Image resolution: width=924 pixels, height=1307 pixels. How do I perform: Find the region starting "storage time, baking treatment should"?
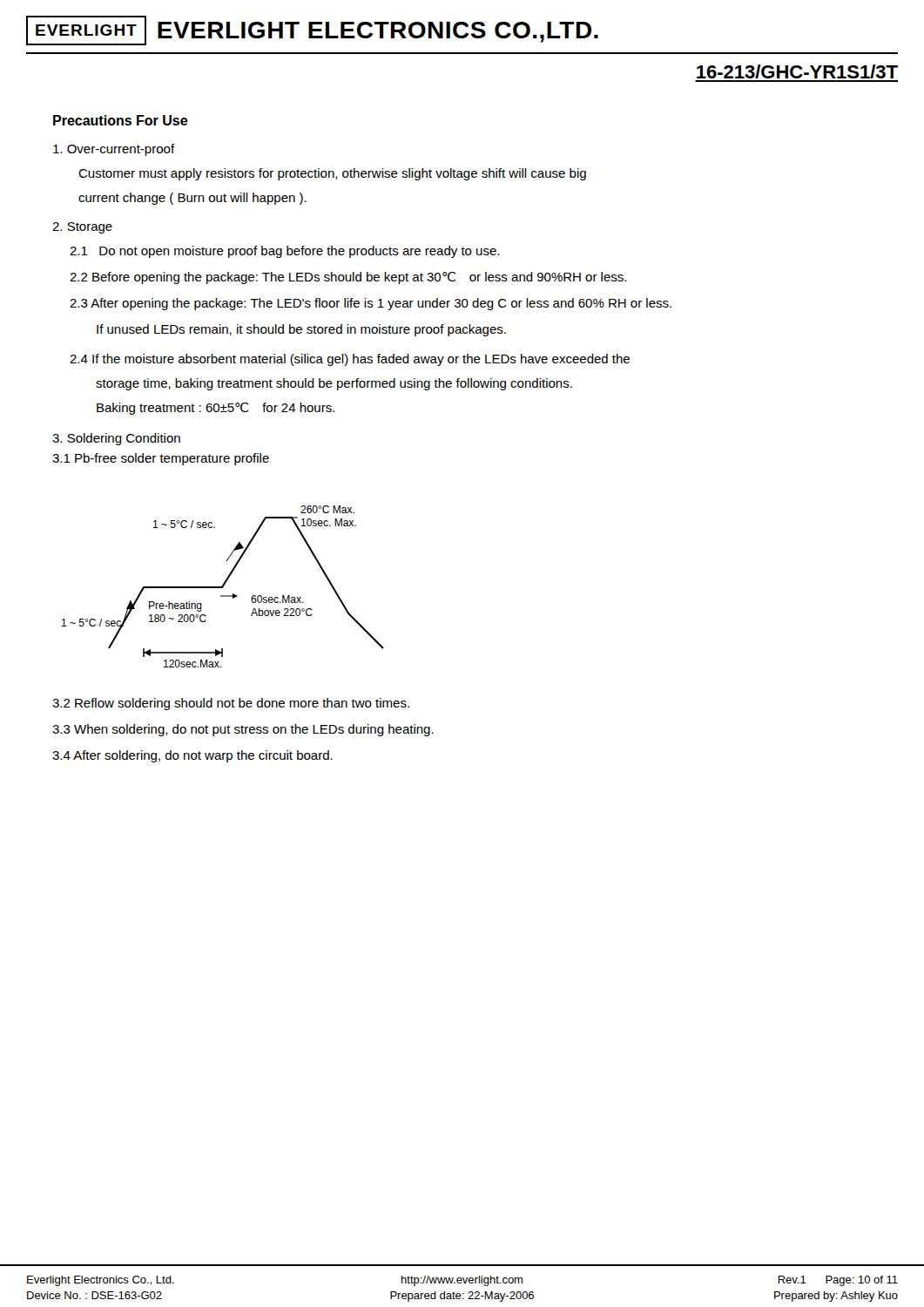point(334,383)
